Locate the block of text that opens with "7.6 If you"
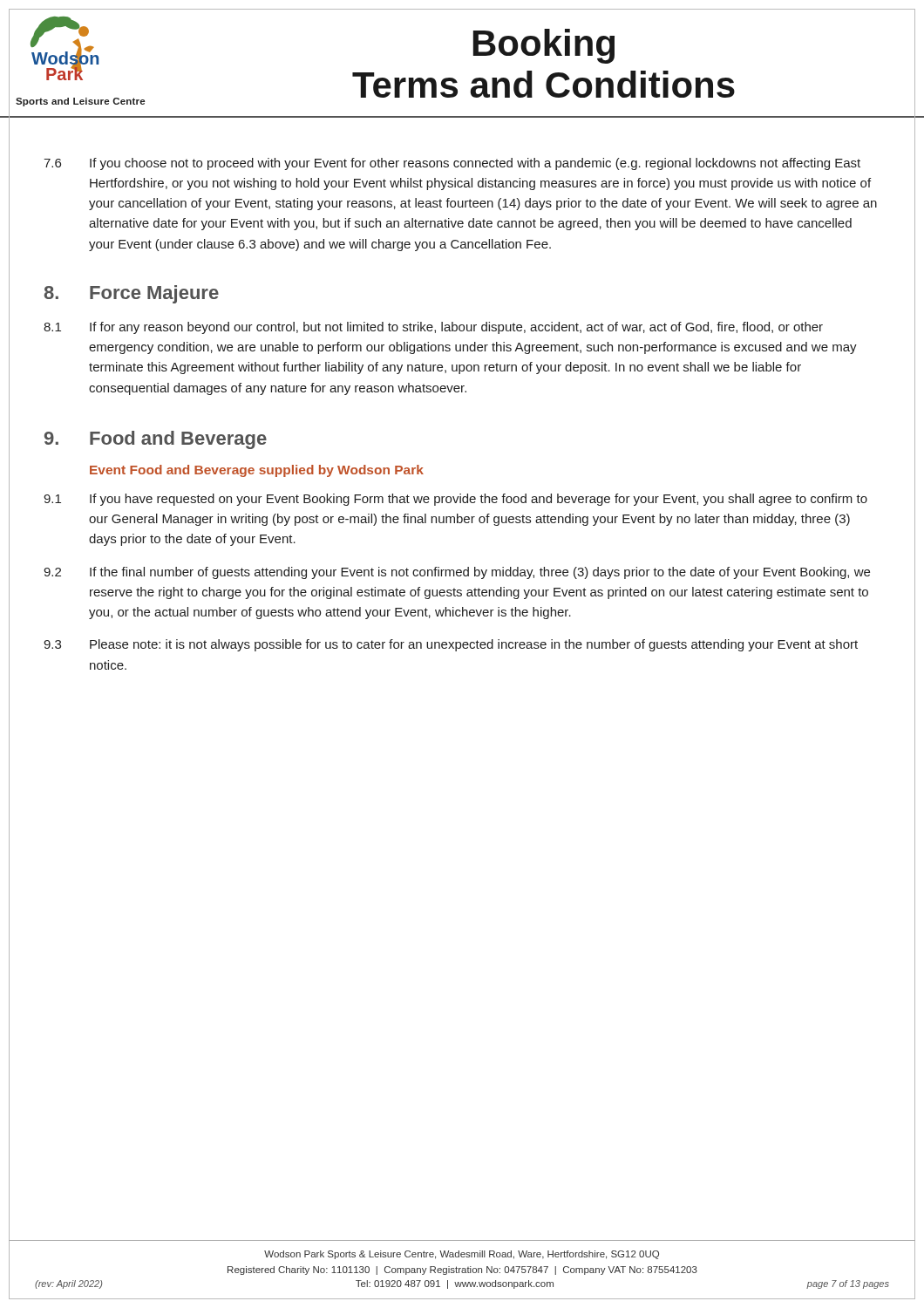This screenshot has height=1308, width=924. click(462, 203)
